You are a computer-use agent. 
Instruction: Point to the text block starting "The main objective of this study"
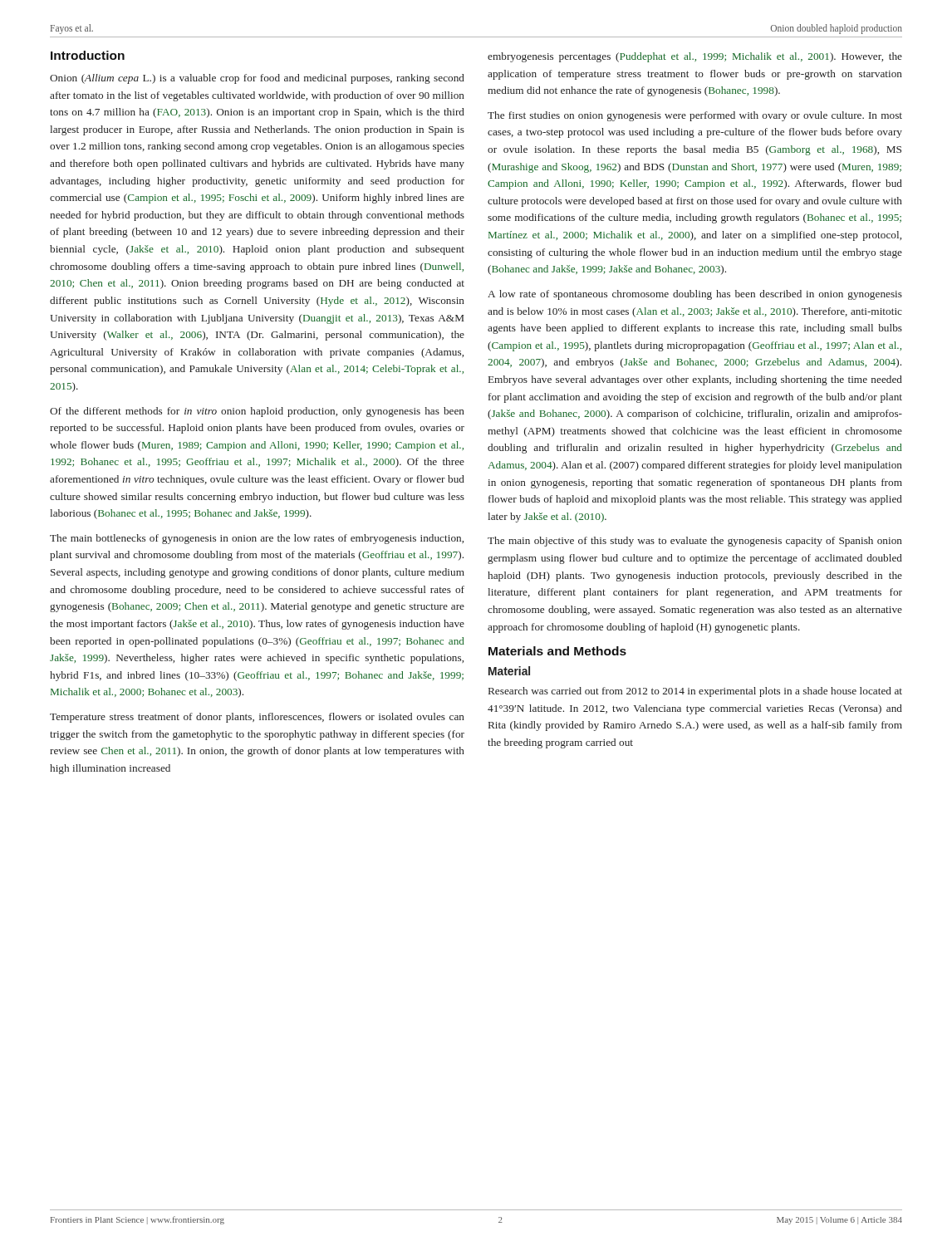coord(695,584)
